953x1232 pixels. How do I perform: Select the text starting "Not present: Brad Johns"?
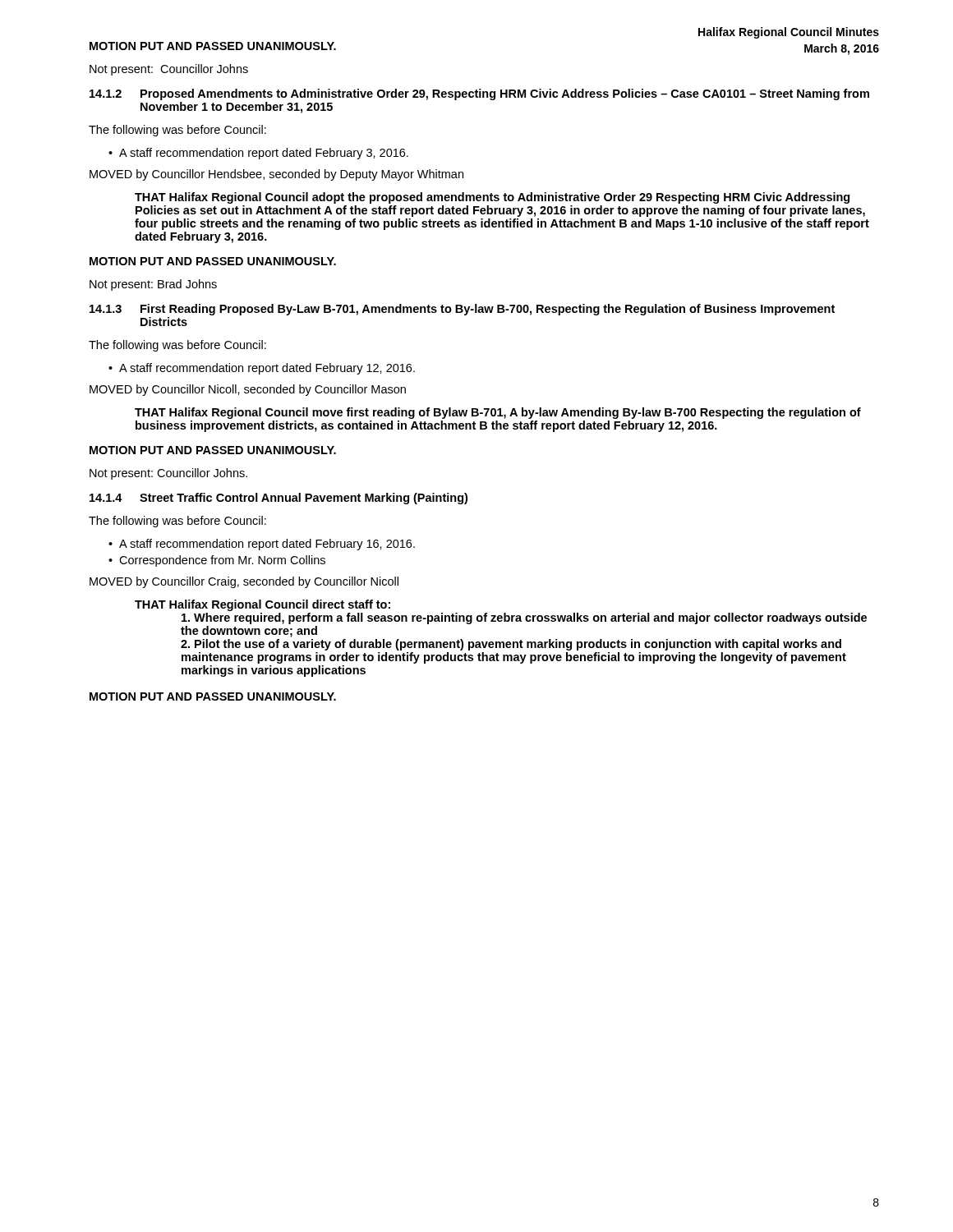click(x=153, y=285)
